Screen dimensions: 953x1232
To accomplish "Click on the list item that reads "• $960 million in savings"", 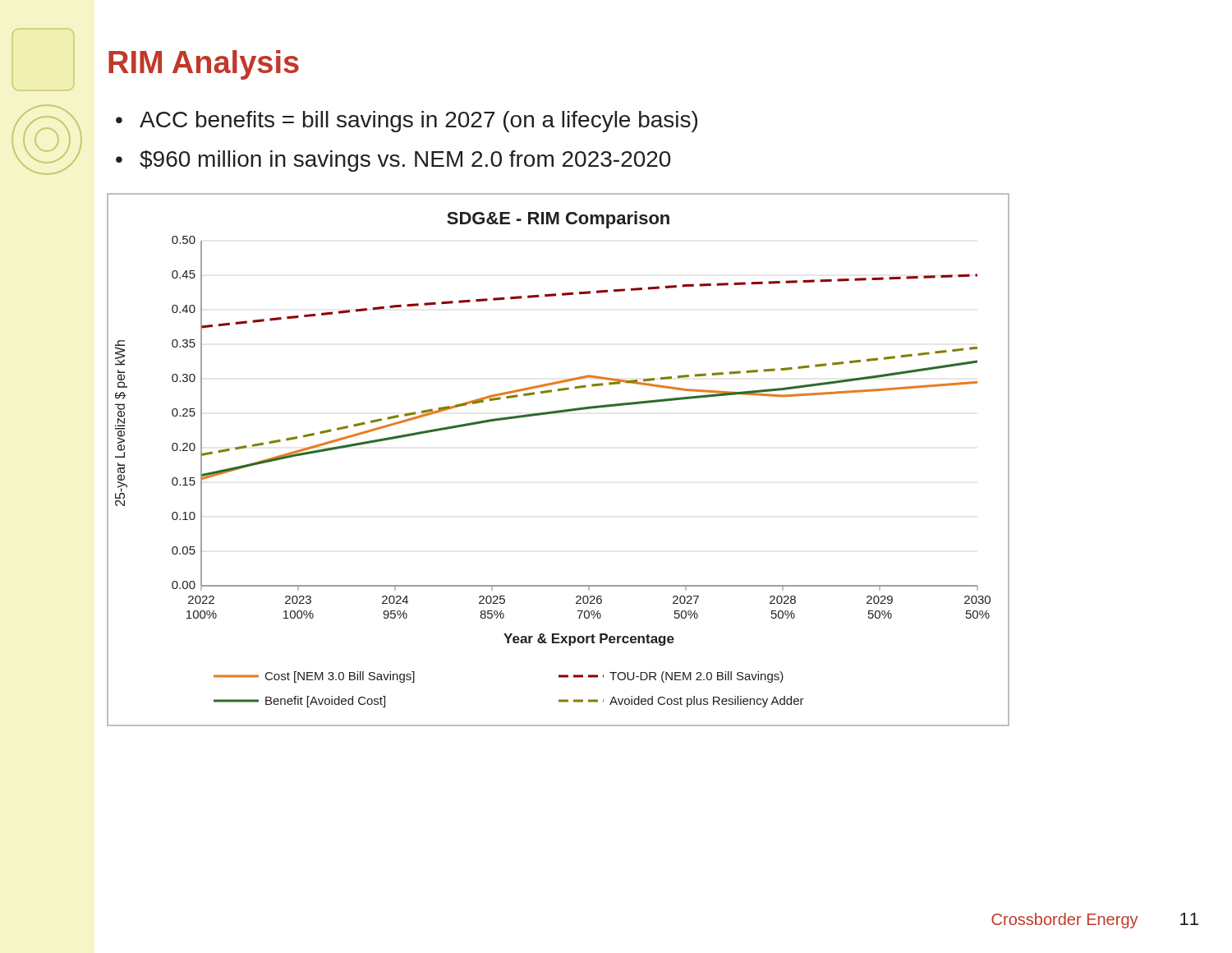I will [393, 159].
